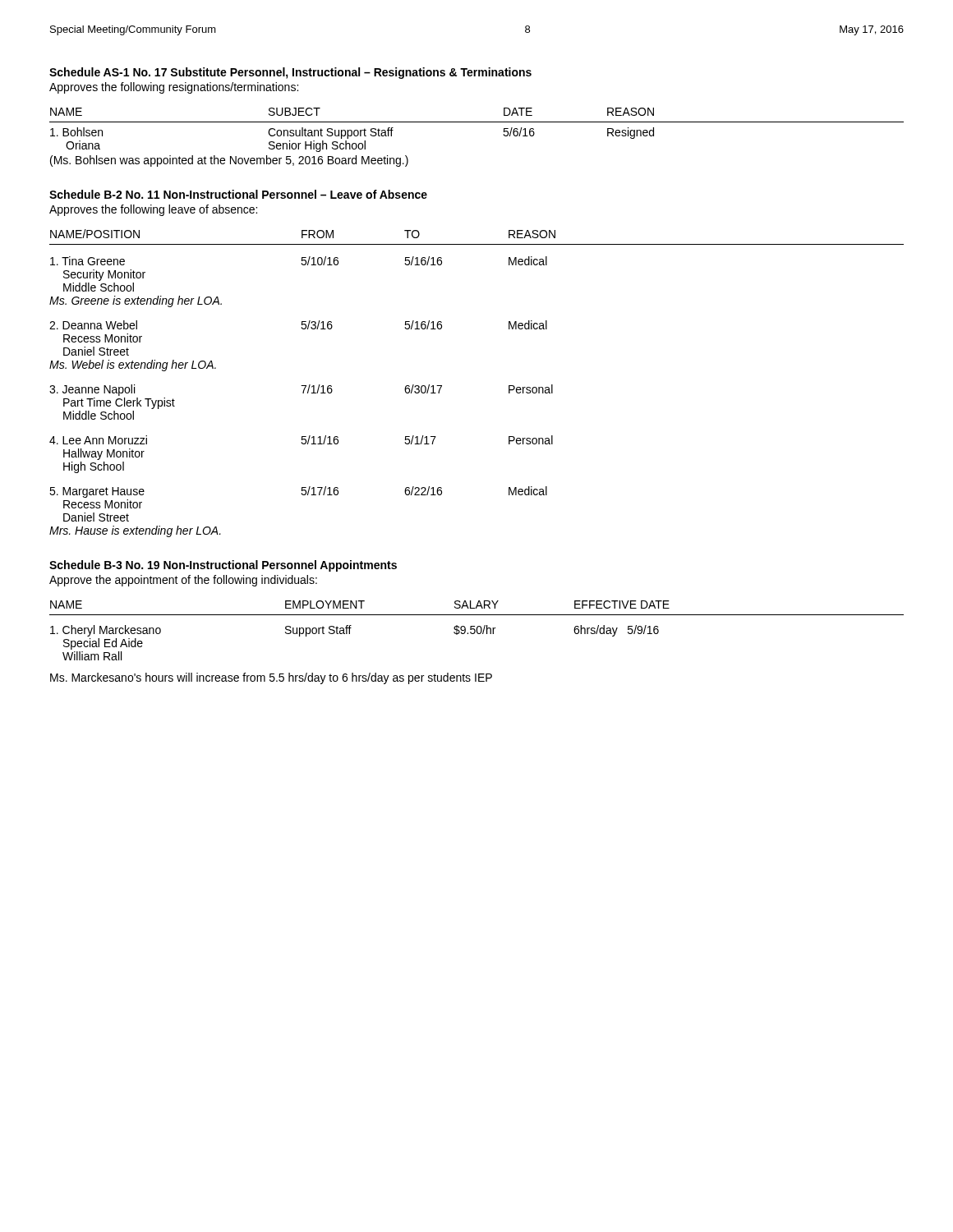953x1232 pixels.
Task: Click on the section header with the text "Schedule AS-1 No. 17"
Action: (x=291, y=72)
